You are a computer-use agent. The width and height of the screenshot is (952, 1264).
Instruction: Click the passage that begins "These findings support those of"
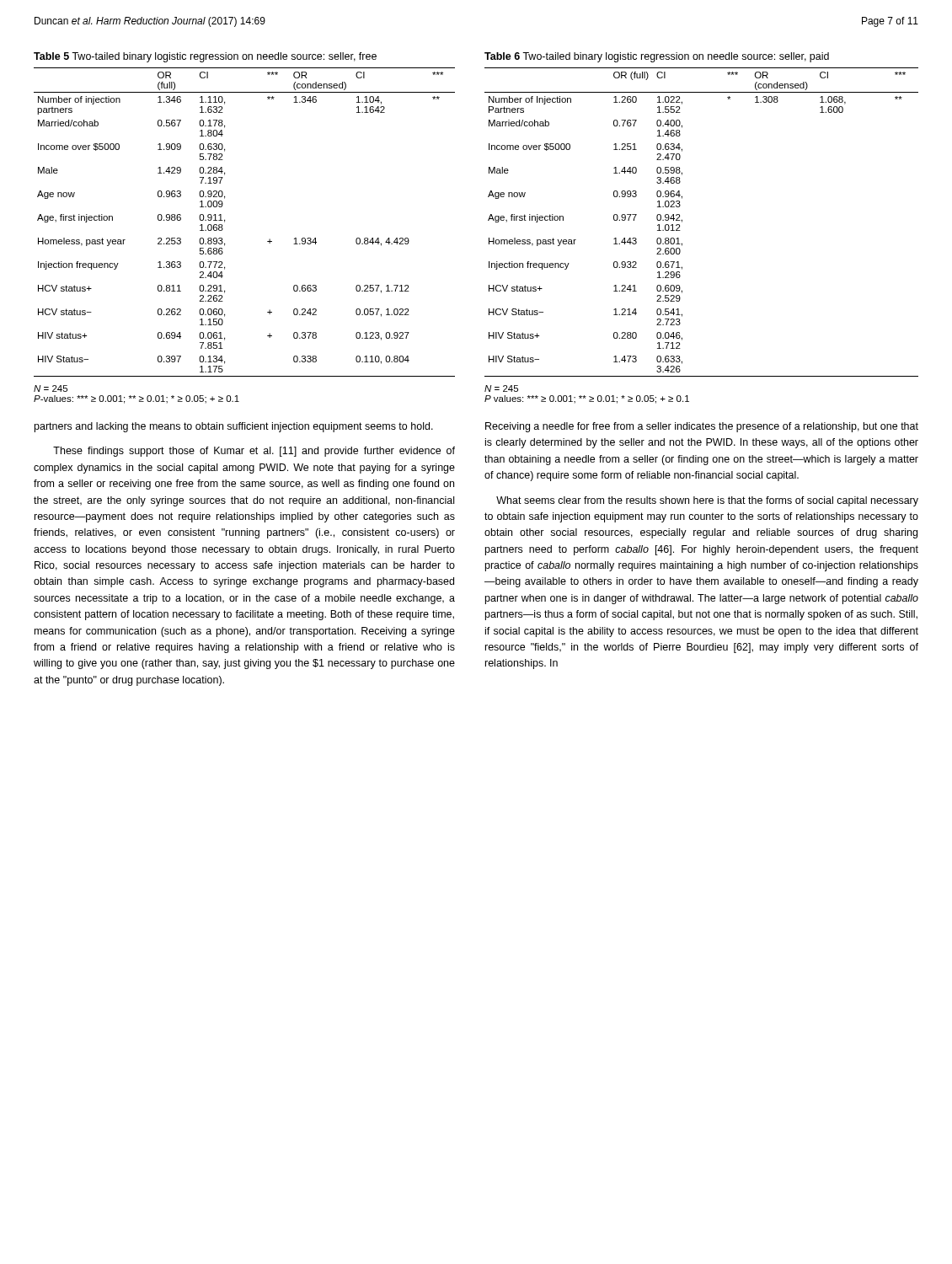244,565
